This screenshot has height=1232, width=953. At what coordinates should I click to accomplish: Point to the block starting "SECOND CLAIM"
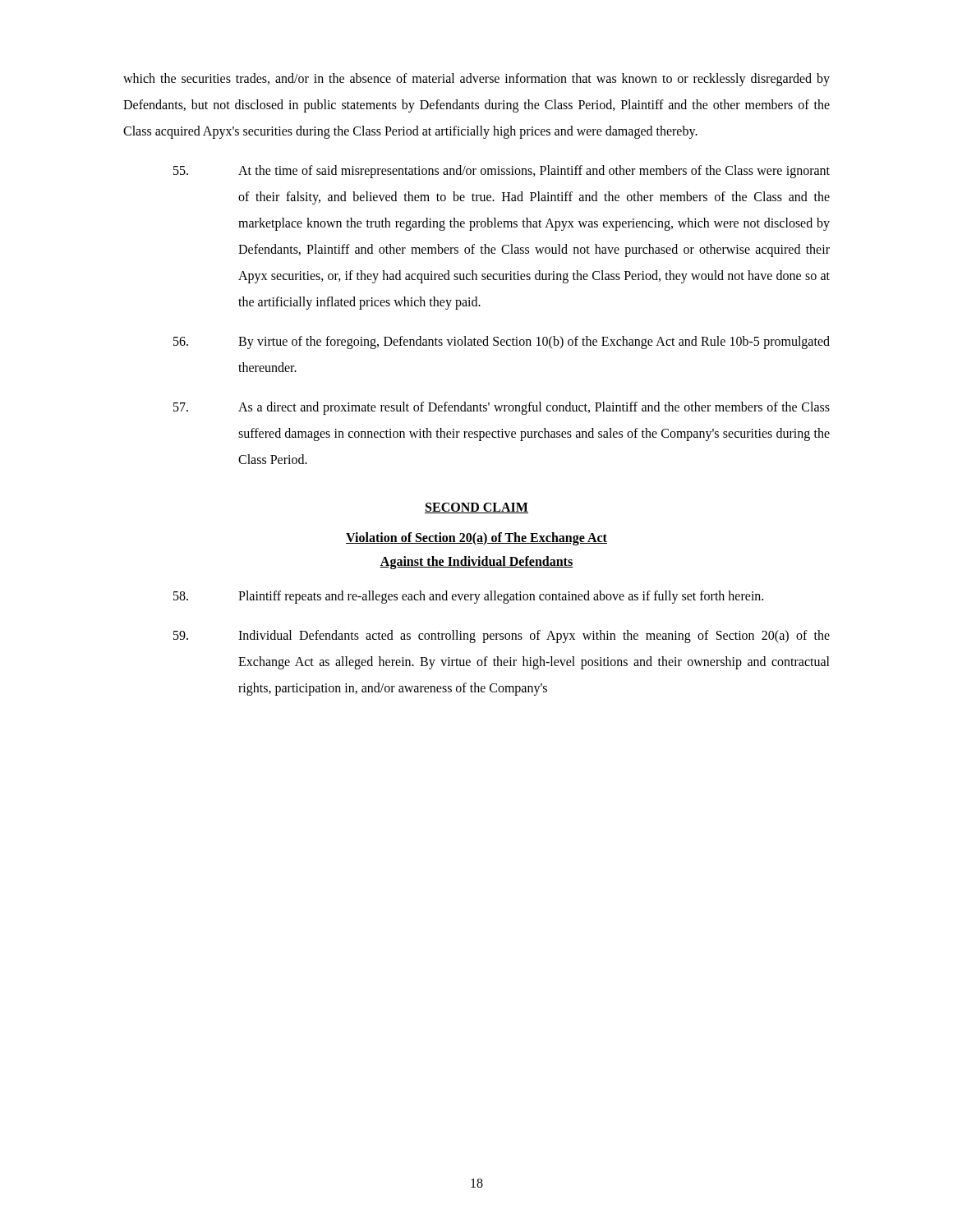click(476, 507)
